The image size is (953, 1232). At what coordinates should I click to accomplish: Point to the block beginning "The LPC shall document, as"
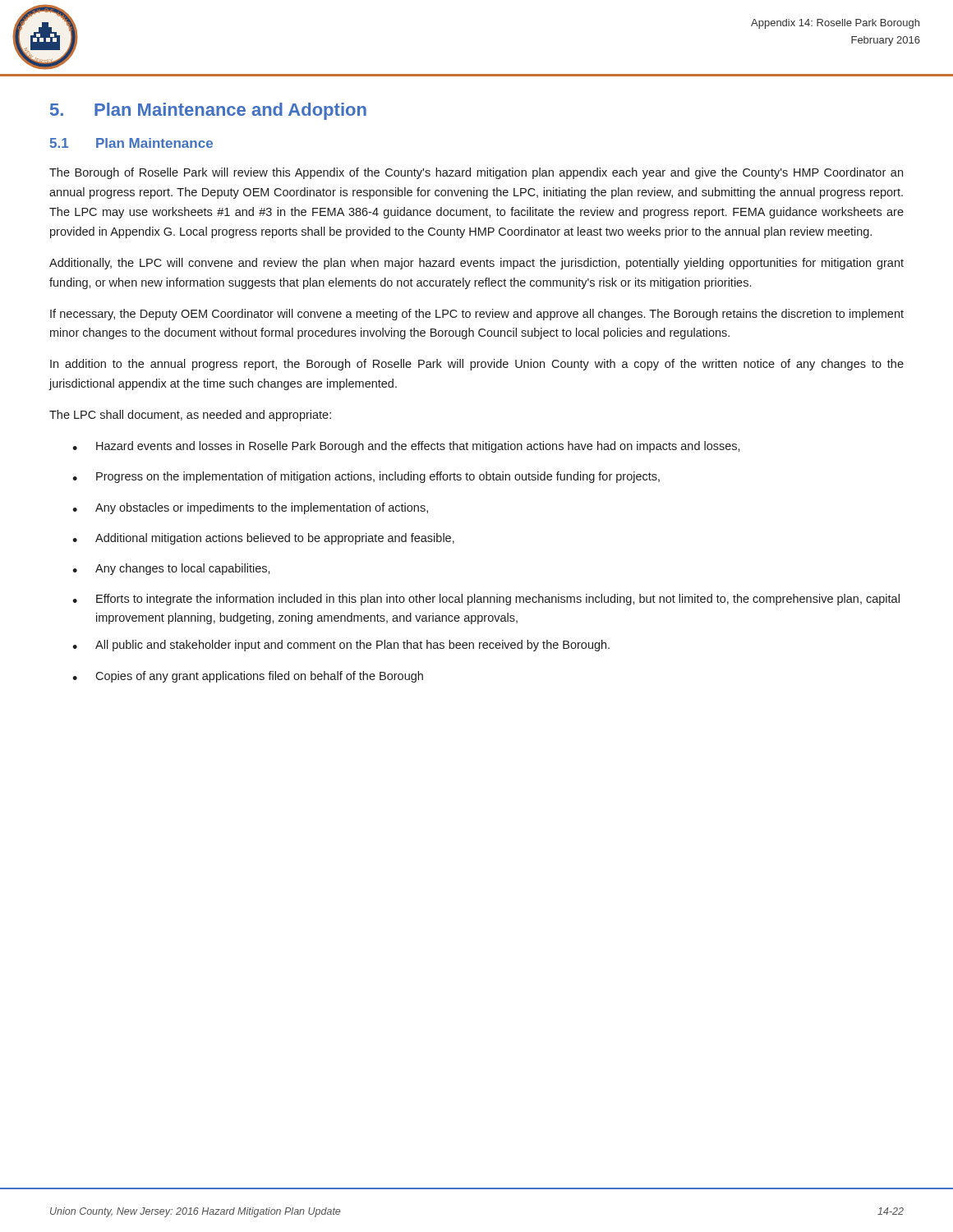click(x=191, y=415)
